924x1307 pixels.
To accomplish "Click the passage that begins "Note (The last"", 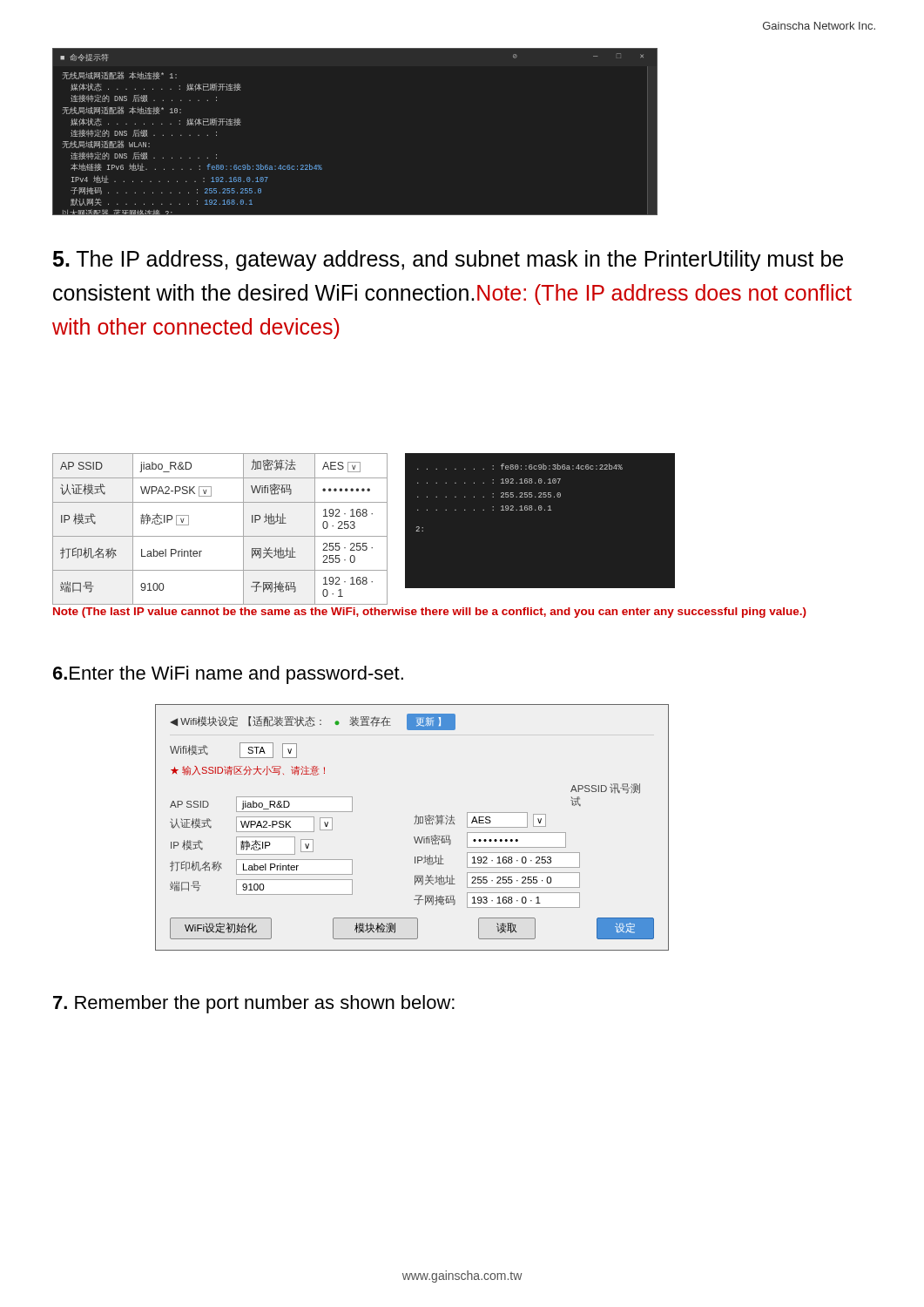I will coord(429,611).
